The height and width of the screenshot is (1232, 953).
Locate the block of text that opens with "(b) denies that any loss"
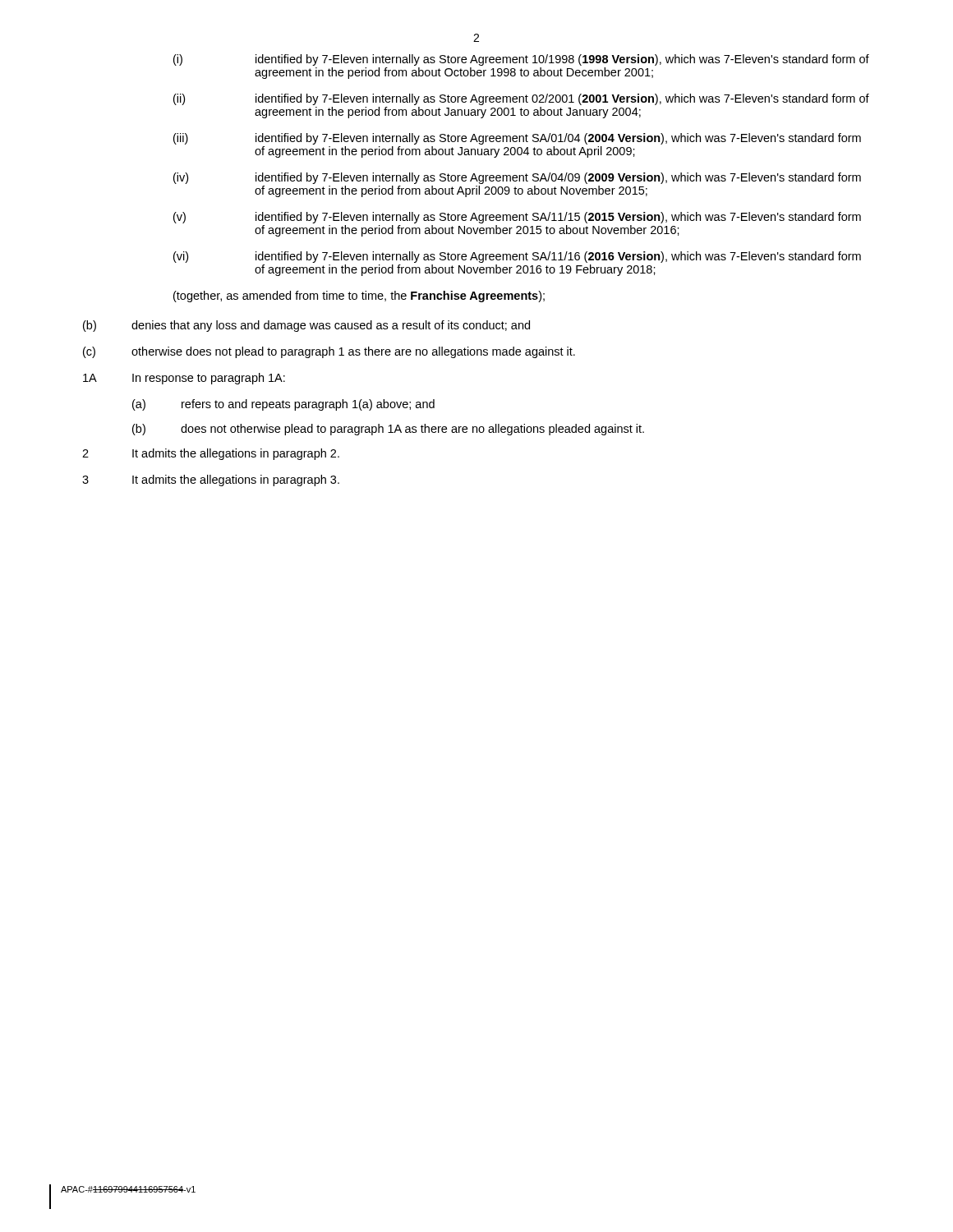point(476,325)
